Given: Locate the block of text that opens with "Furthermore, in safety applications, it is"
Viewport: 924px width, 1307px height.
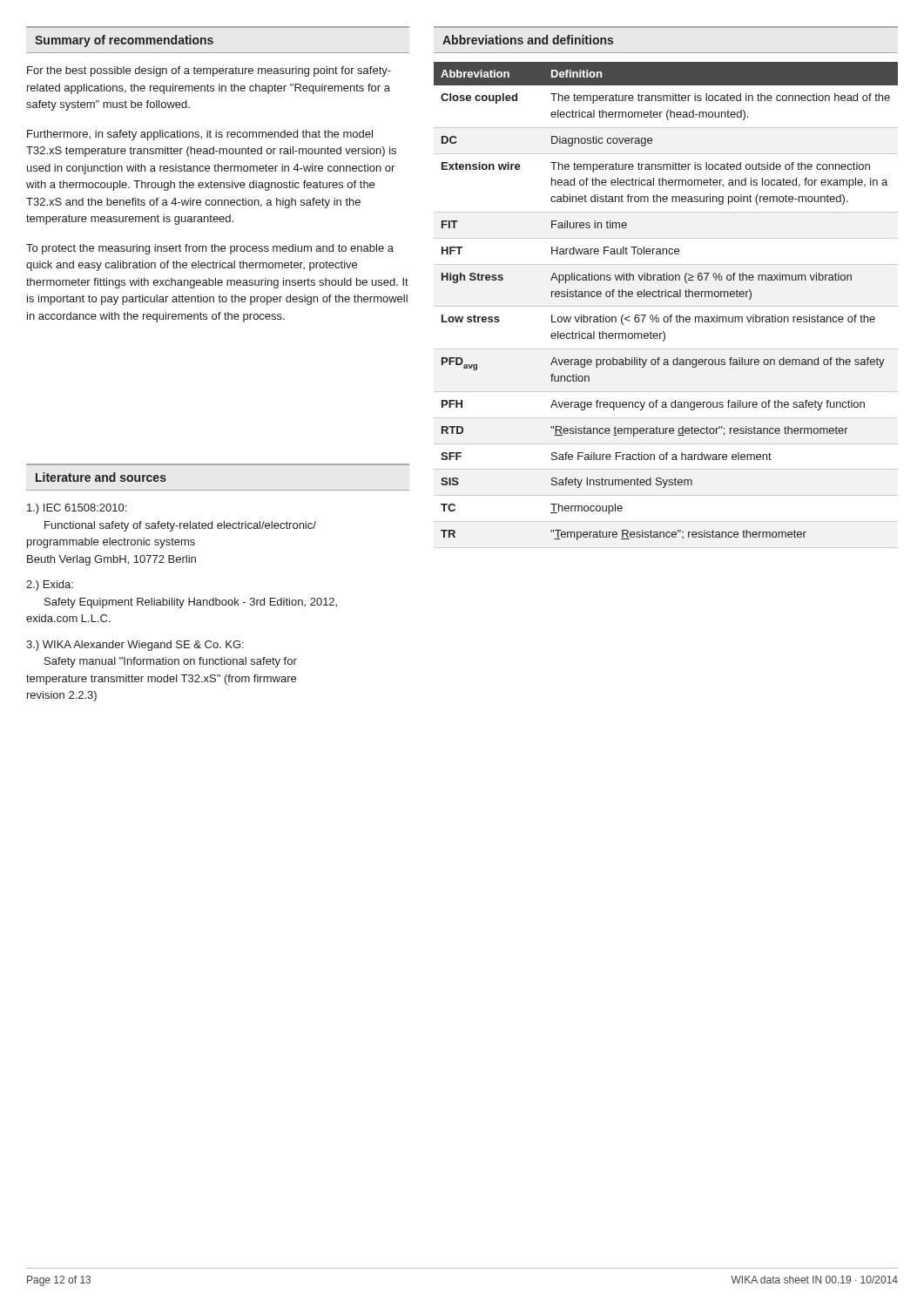Looking at the screenshot, I should click(x=211, y=176).
